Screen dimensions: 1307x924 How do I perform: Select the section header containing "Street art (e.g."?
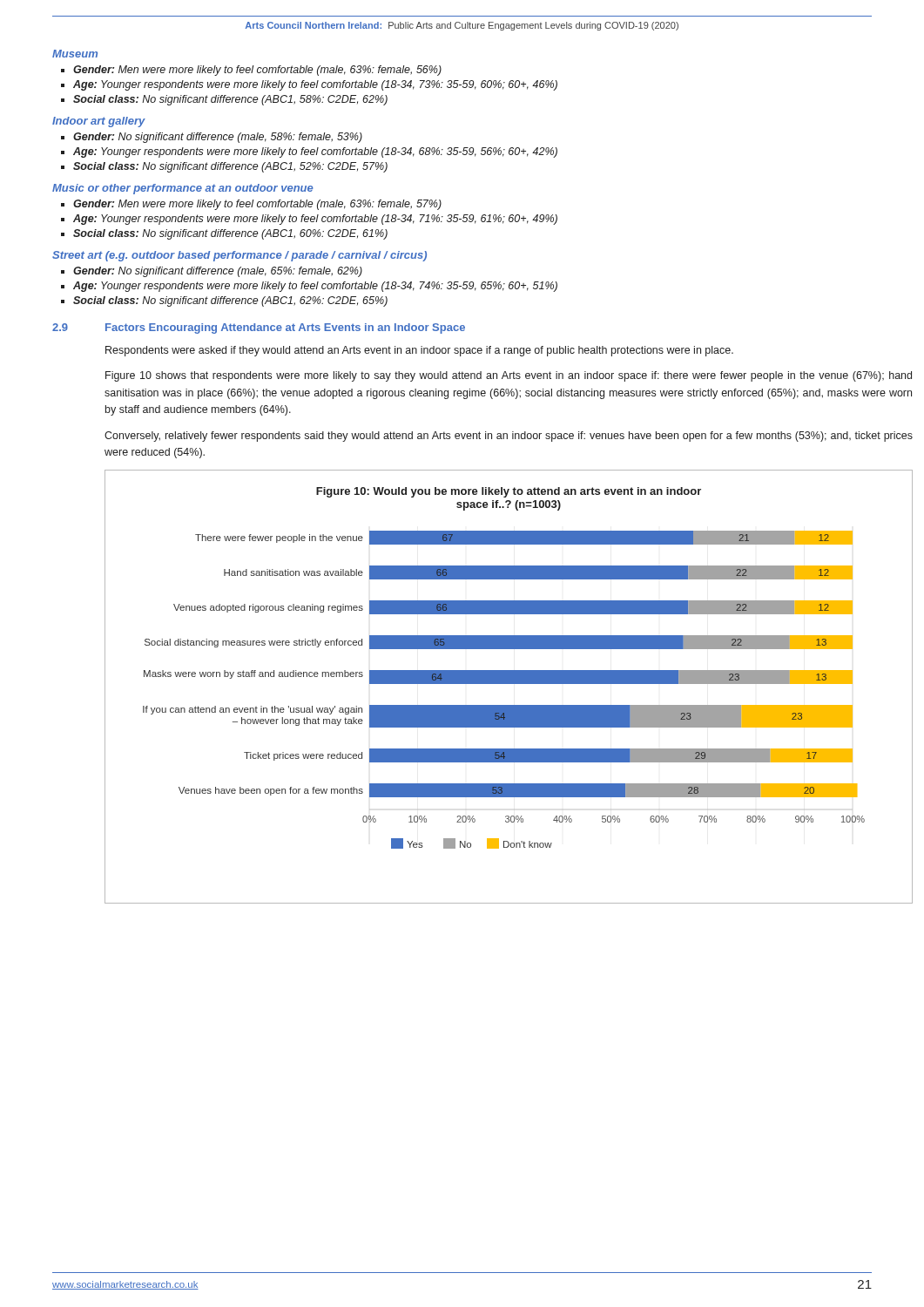pos(240,255)
